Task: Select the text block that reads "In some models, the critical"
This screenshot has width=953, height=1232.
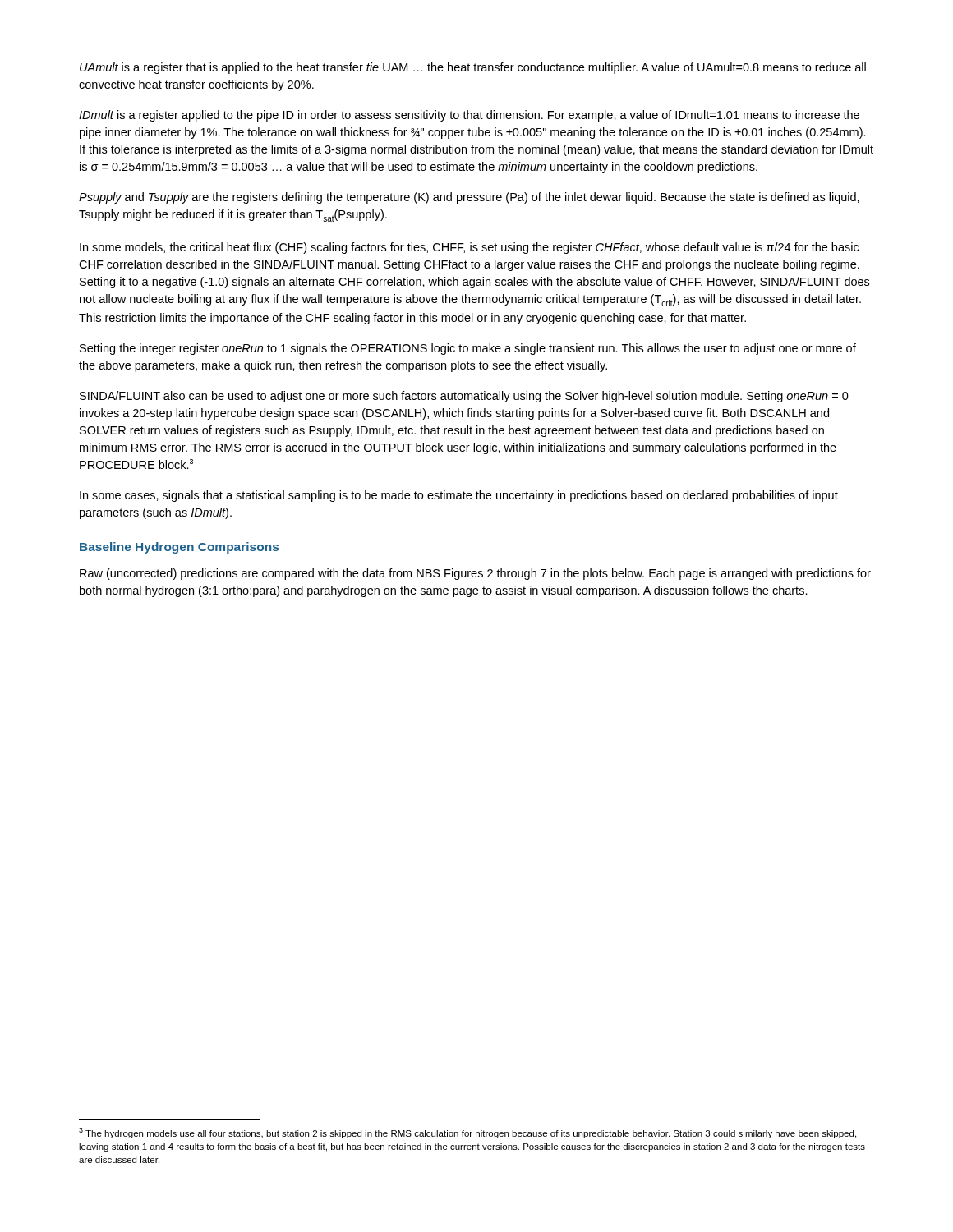Action: click(x=474, y=282)
